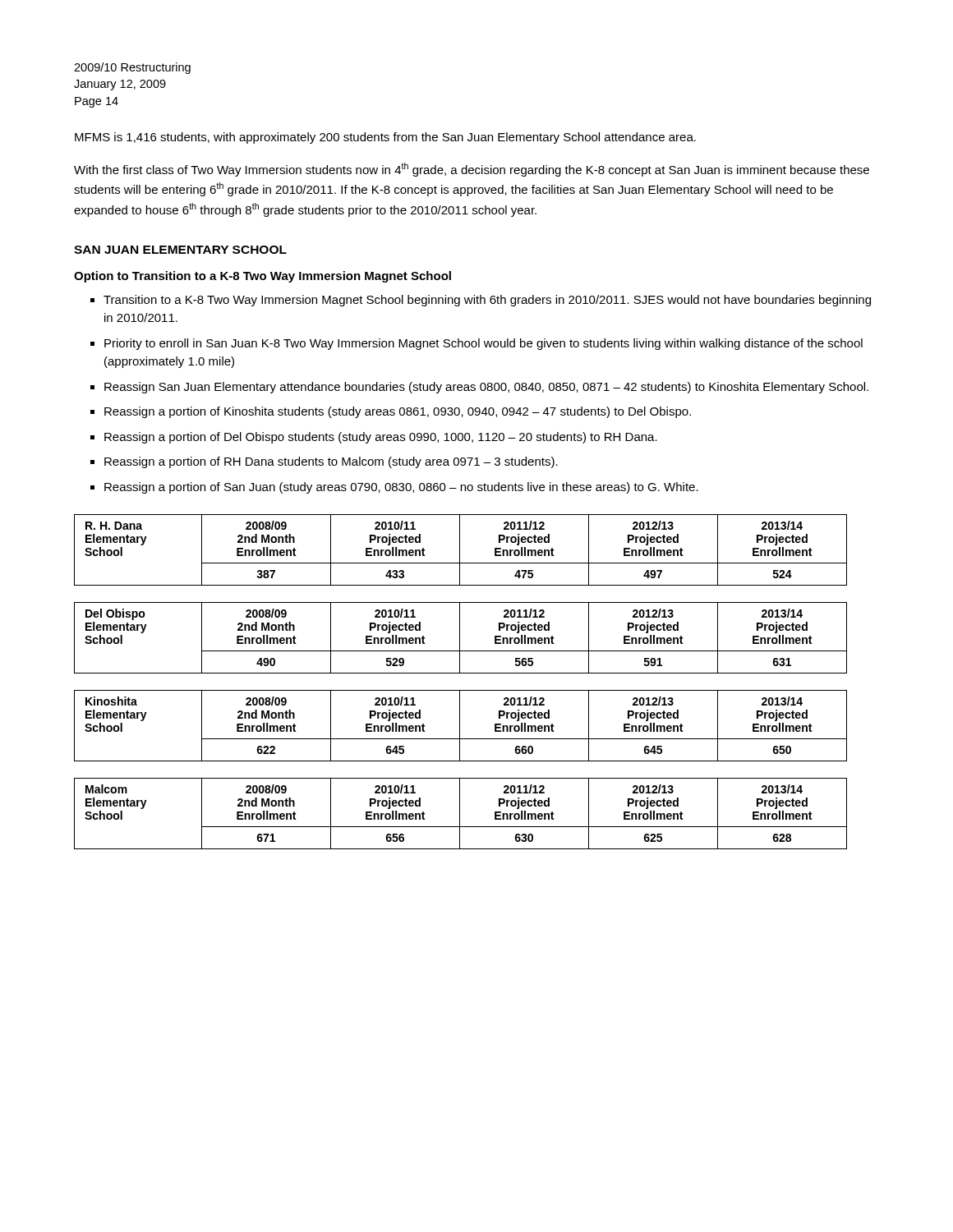
Task: Locate the section header containing "Option to Transition to a K-8 Two Way"
Action: click(x=263, y=275)
